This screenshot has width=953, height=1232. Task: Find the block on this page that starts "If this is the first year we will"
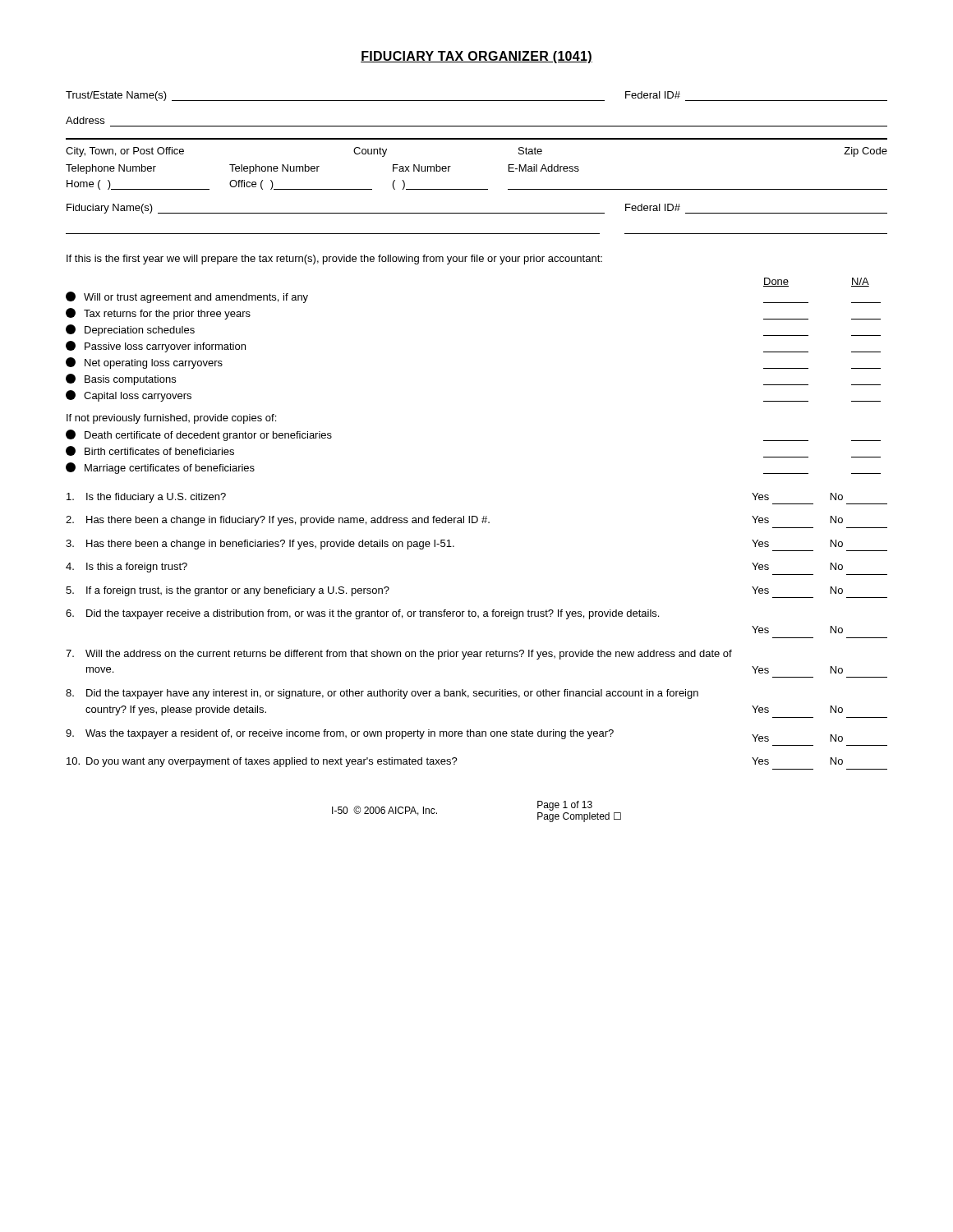pos(334,258)
